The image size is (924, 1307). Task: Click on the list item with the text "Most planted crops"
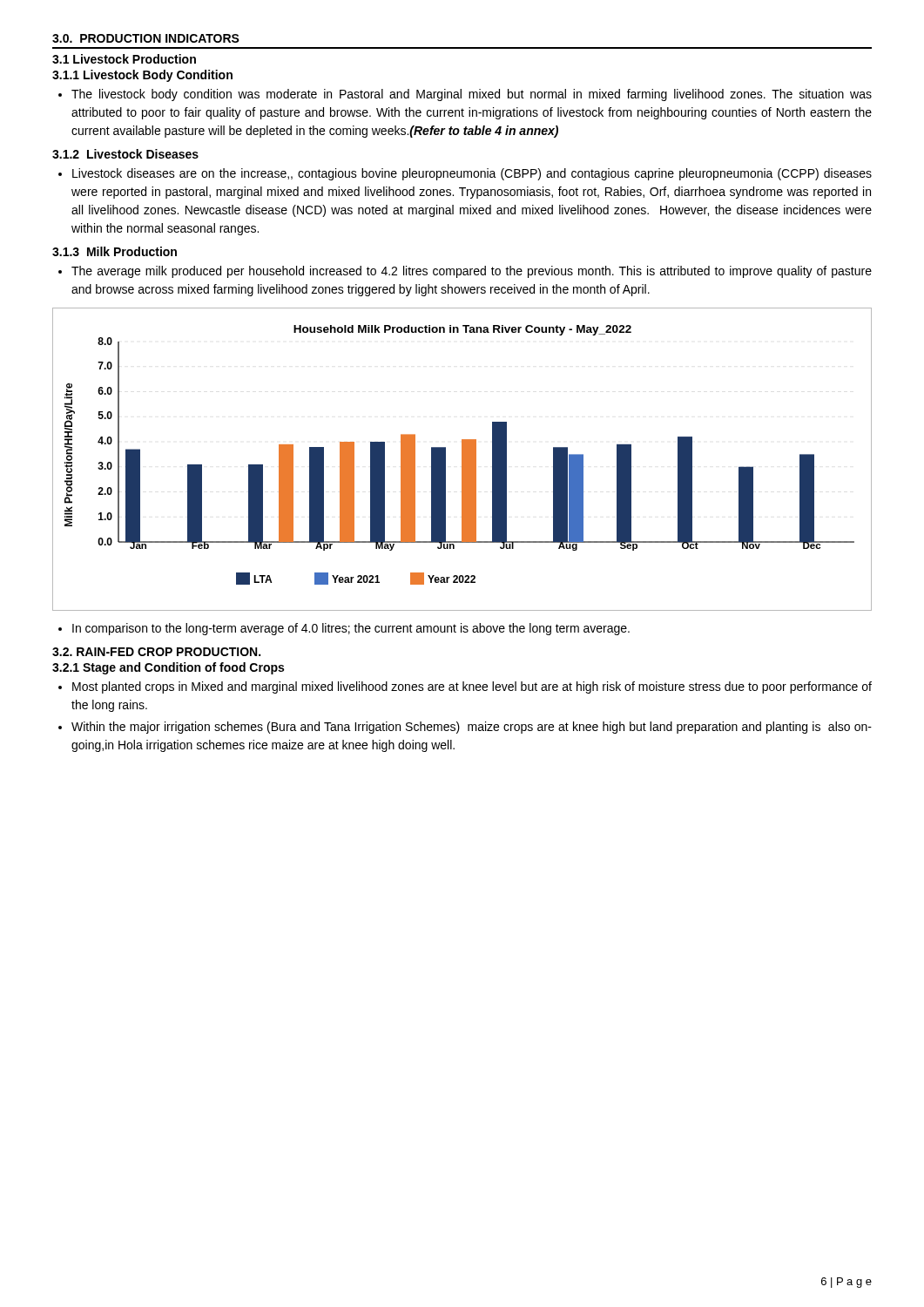click(462, 716)
